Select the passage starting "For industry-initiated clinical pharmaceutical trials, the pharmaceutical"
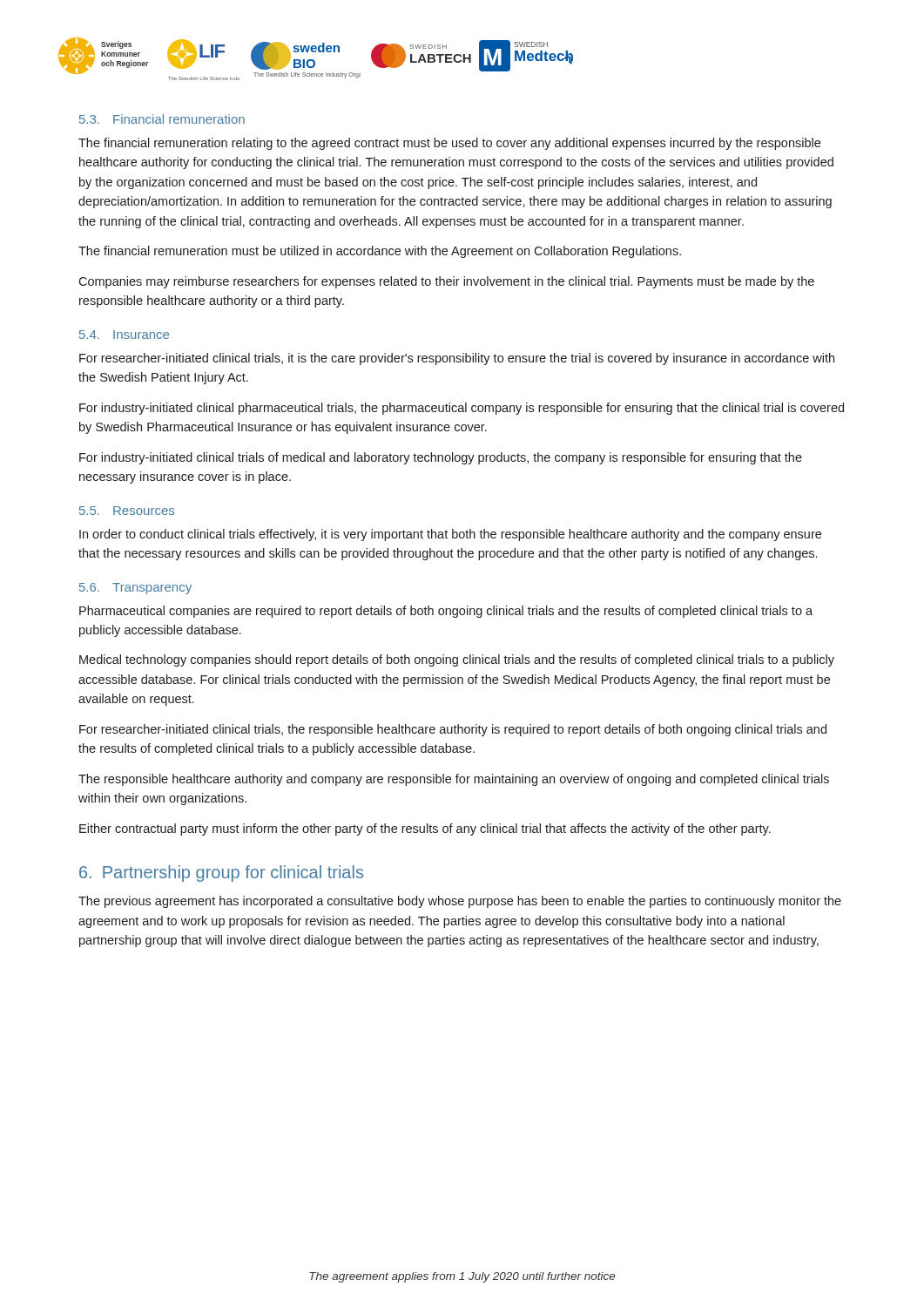The image size is (924, 1307). [x=462, y=418]
